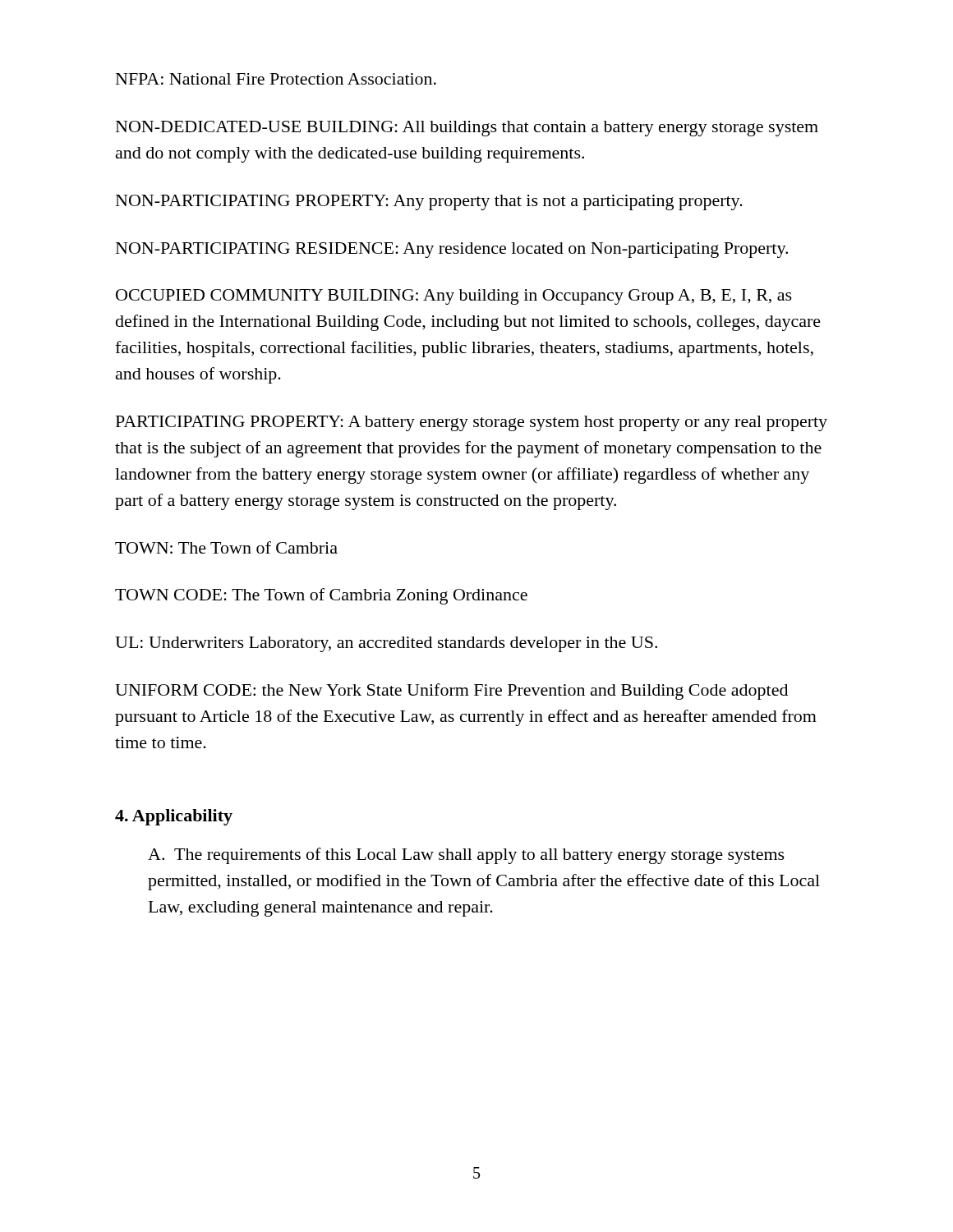Navigate to the block starting "A. The requirements of this"

[484, 880]
